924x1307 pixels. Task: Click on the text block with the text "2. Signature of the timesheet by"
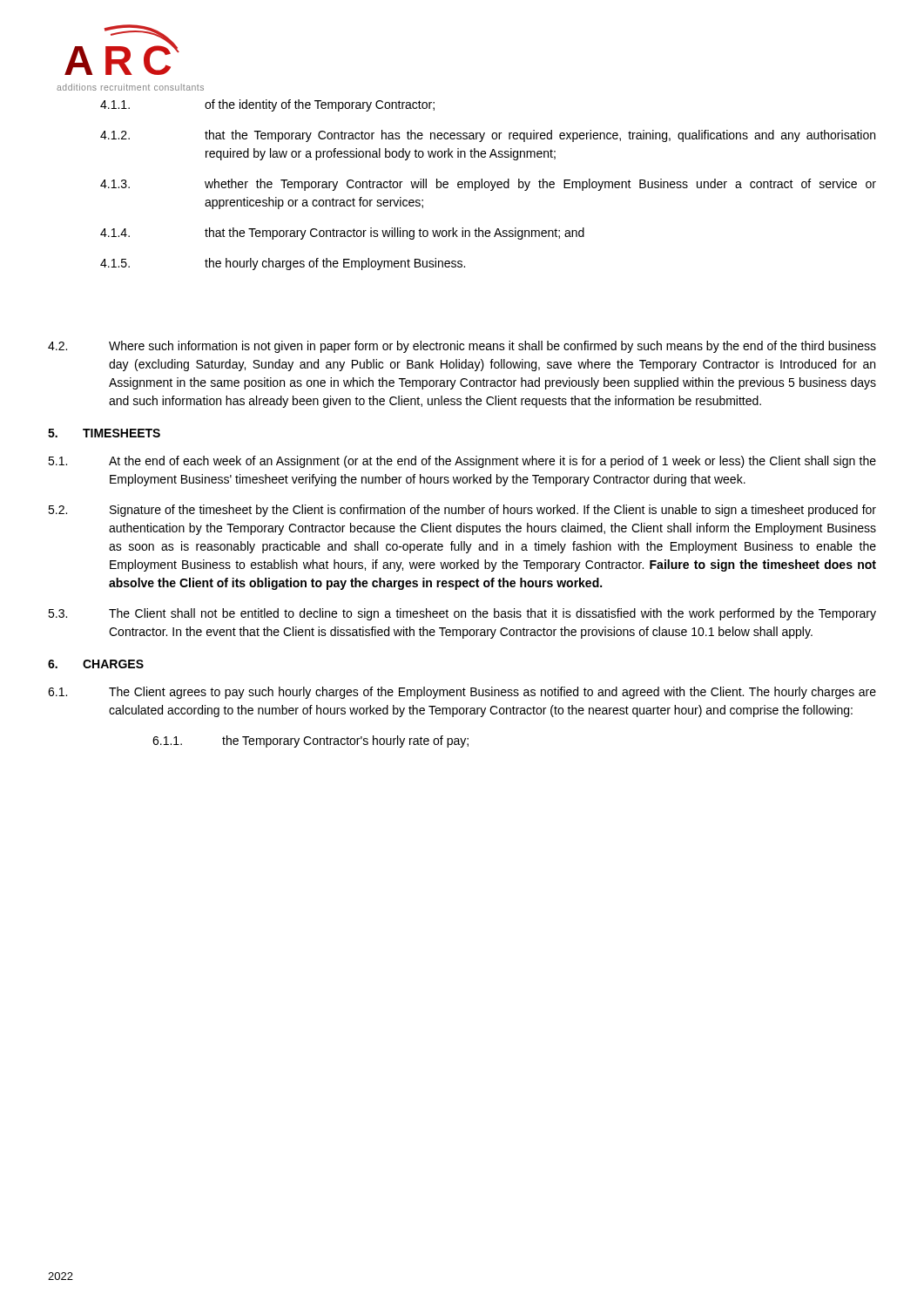(x=462, y=547)
